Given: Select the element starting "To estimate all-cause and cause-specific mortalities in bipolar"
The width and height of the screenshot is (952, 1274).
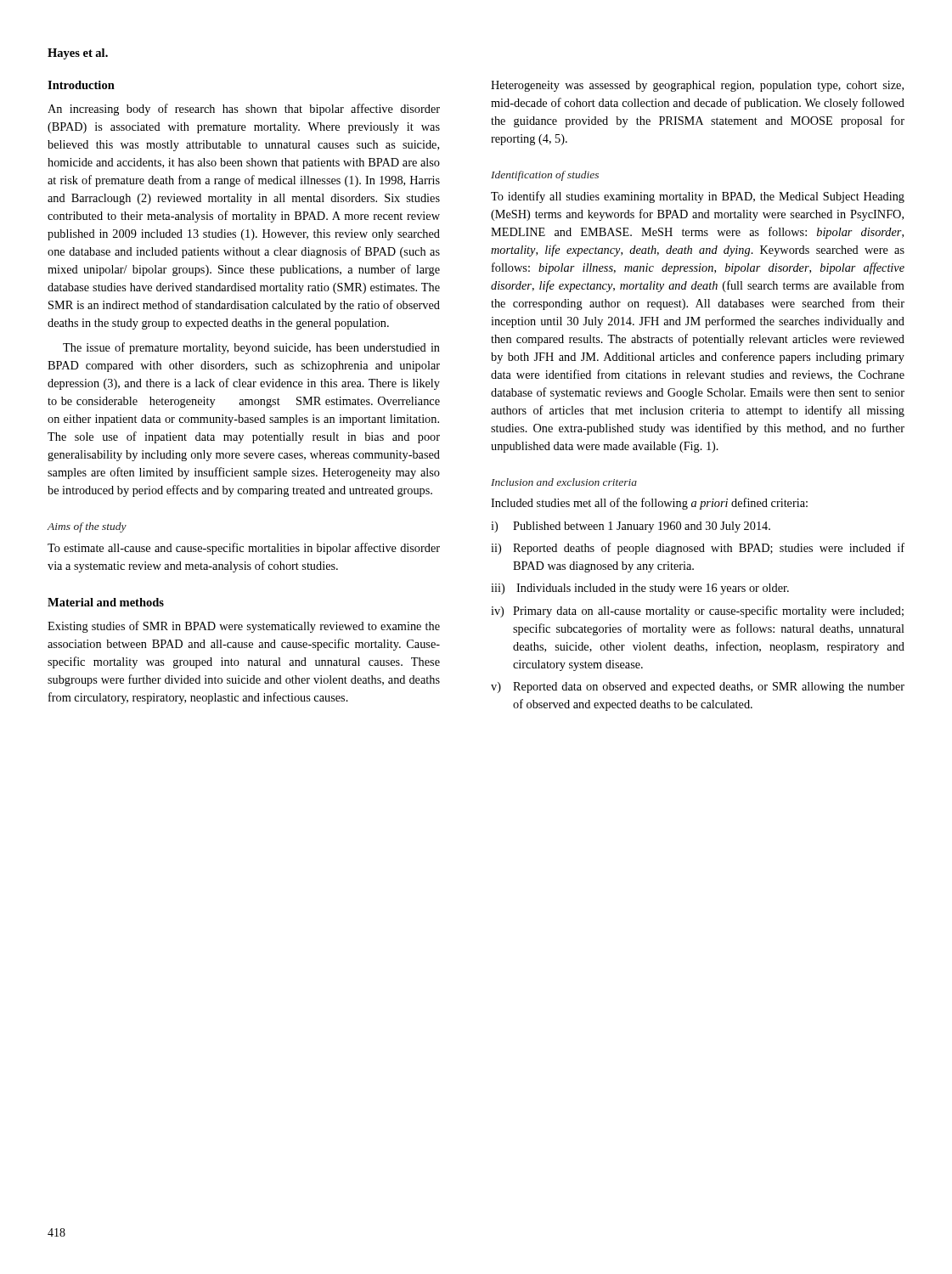Looking at the screenshot, I should tap(244, 557).
